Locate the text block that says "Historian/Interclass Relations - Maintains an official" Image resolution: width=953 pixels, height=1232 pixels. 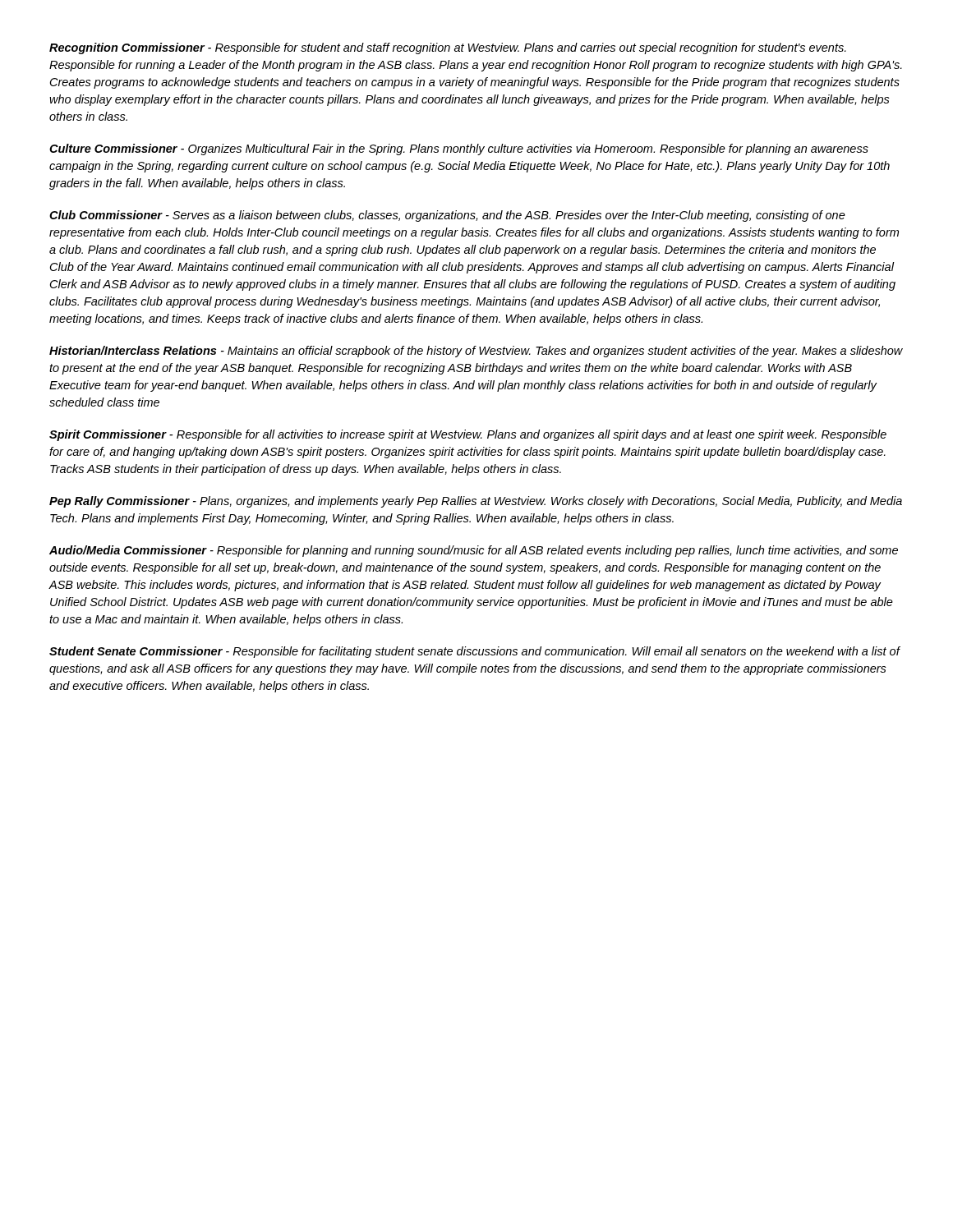pyautogui.click(x=476, y=377)
